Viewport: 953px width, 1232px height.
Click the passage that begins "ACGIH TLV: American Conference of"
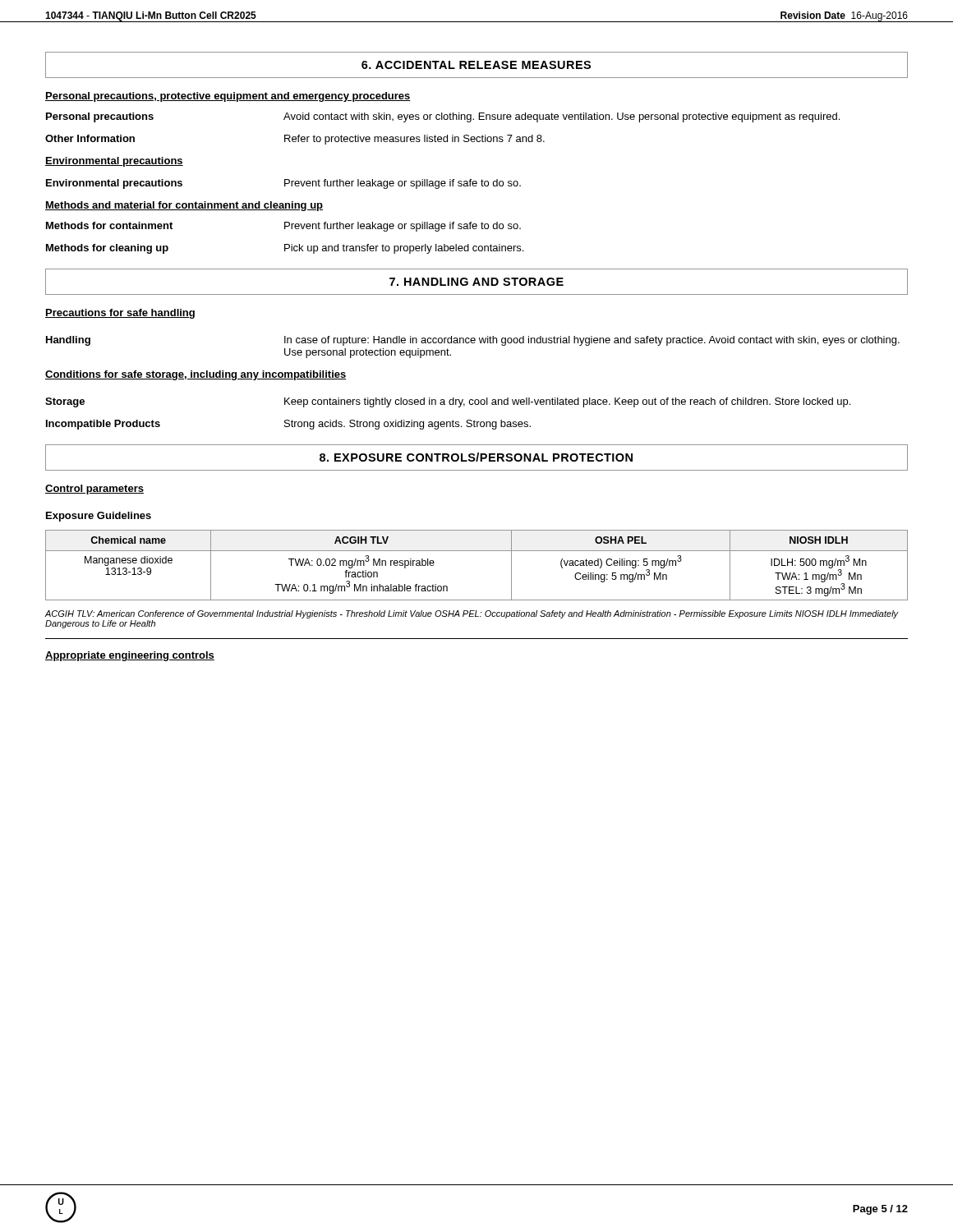click(x=472, y=619)
